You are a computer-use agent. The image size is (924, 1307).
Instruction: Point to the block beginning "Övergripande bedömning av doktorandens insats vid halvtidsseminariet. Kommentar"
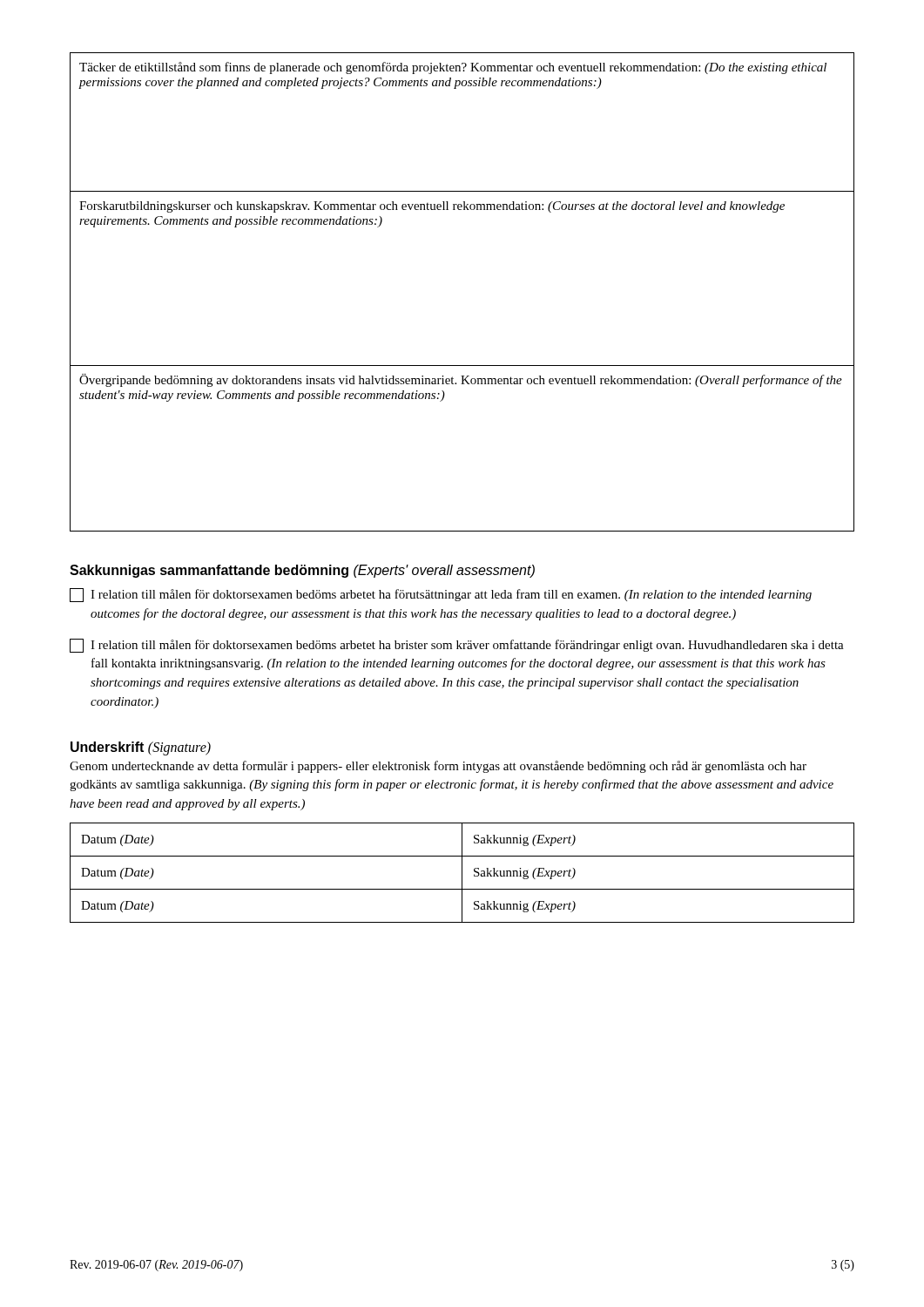coord(461,387)
